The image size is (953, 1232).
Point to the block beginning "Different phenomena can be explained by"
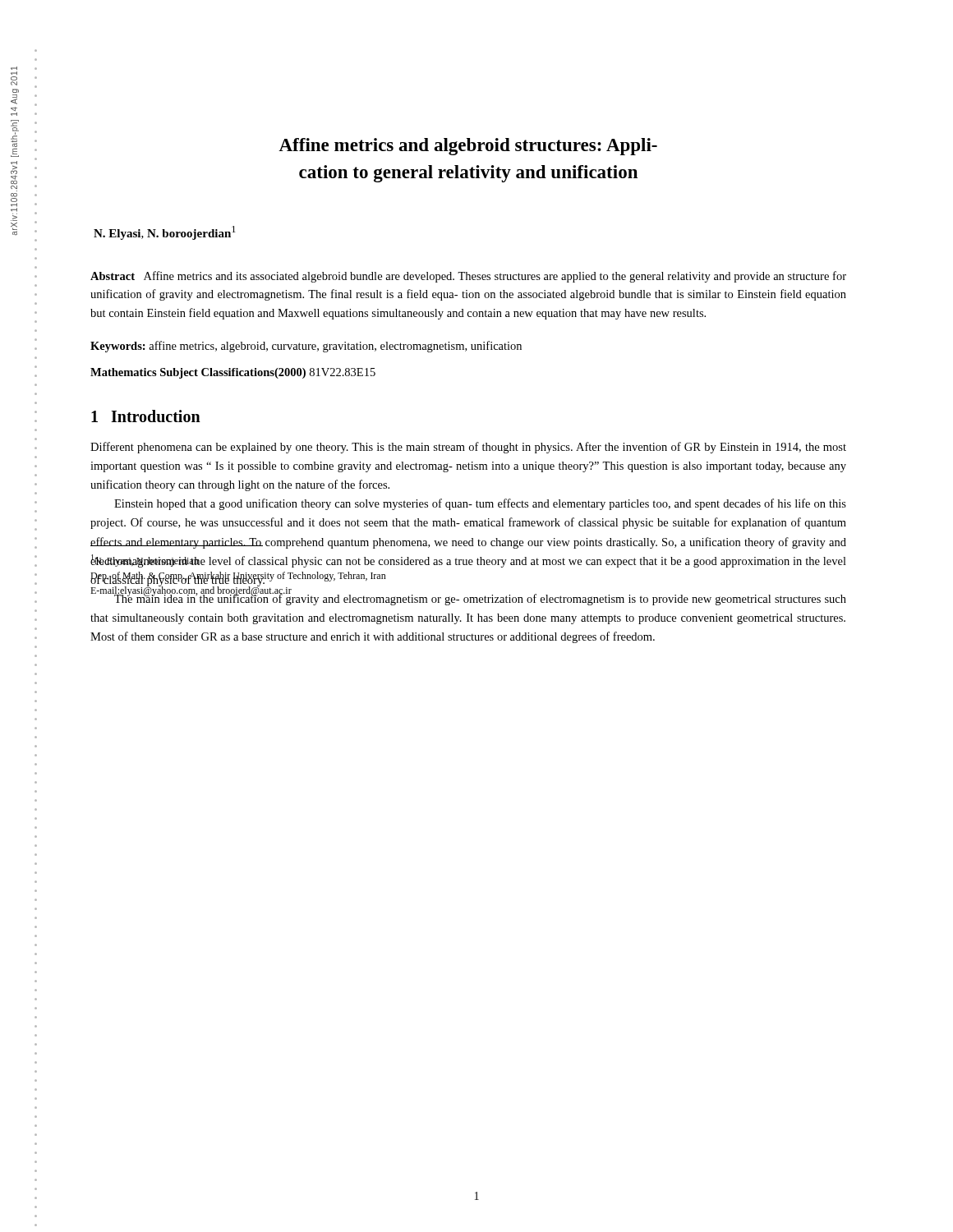coord(468,466)
